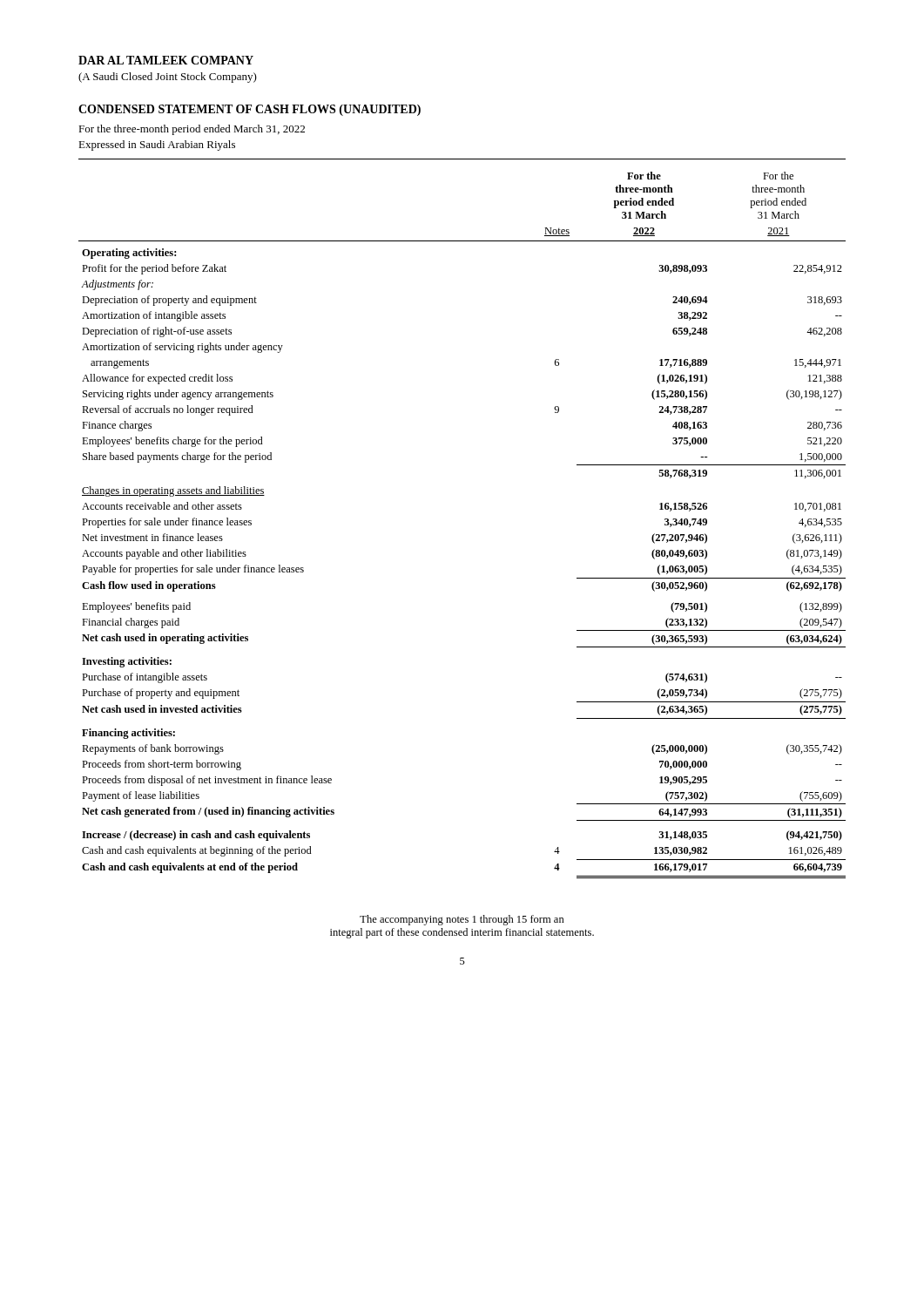Navigate to the region starting "Expressed in Saudi"
The height and width of the screenshot is (1307, 924).
157,144
